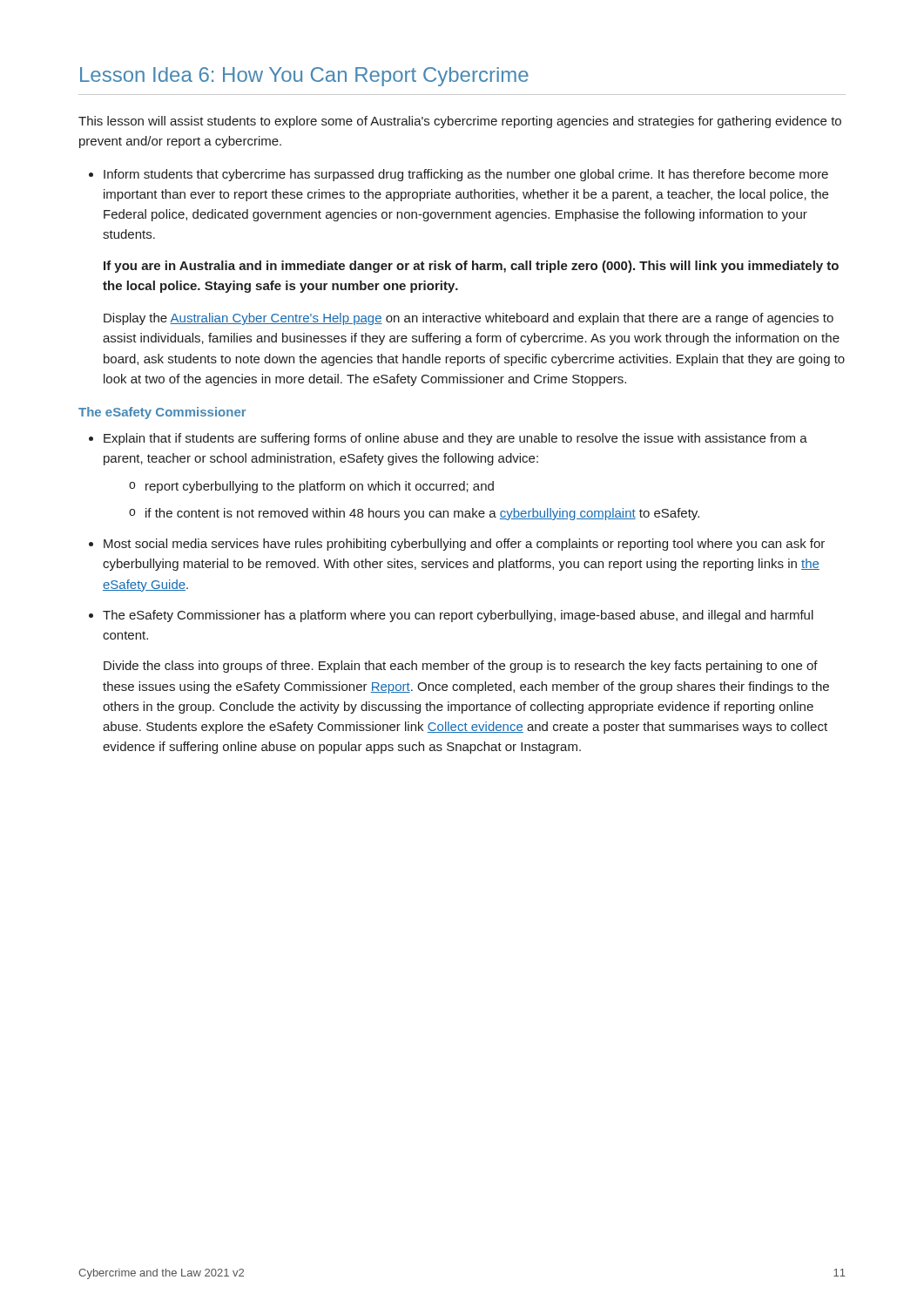This screenshot has height=1307, width=924.
Task: Point to the element starting "Divide the class into groups of"
Action: (466, 706)
